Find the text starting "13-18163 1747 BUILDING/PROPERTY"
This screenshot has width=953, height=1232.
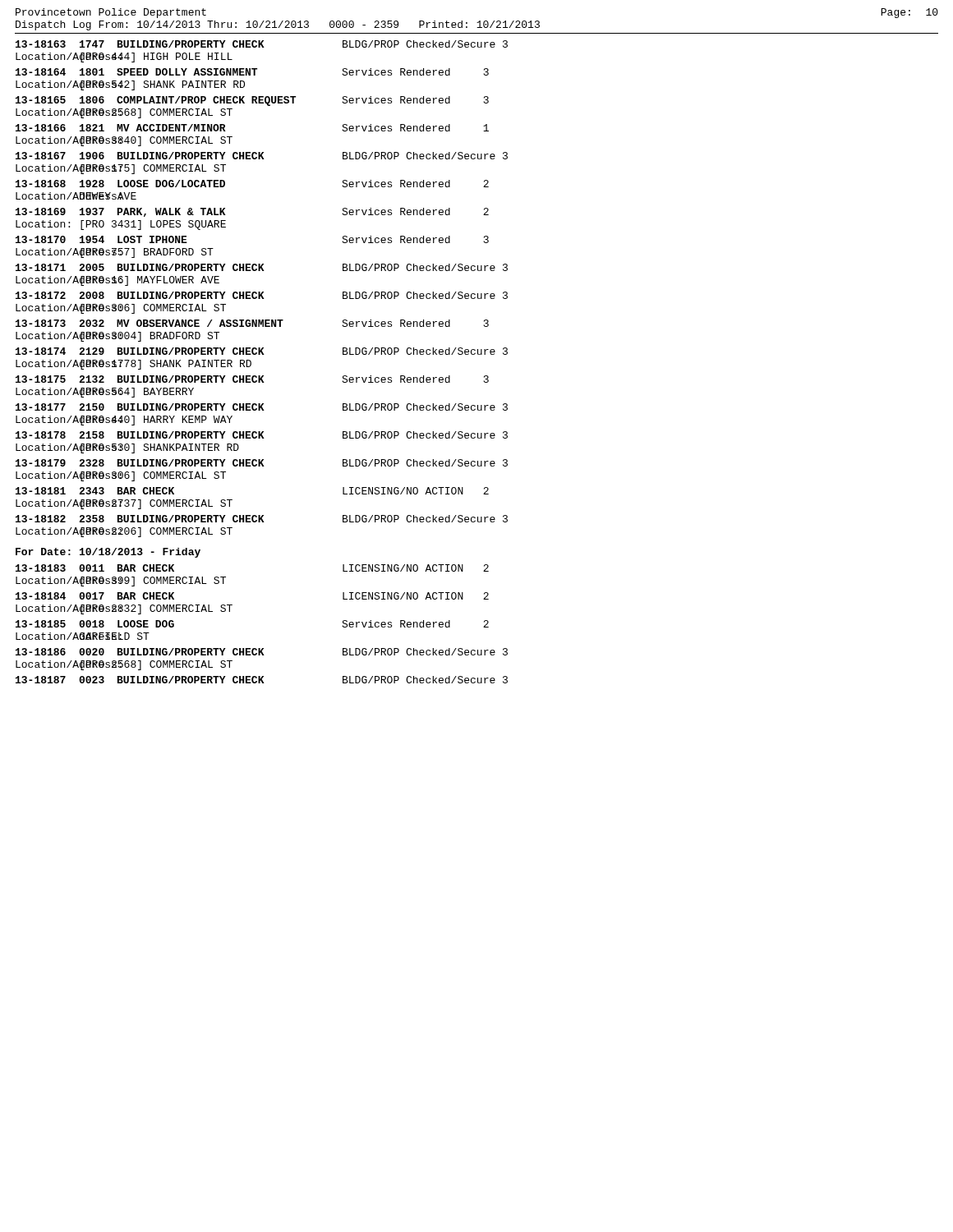[476, 51]
